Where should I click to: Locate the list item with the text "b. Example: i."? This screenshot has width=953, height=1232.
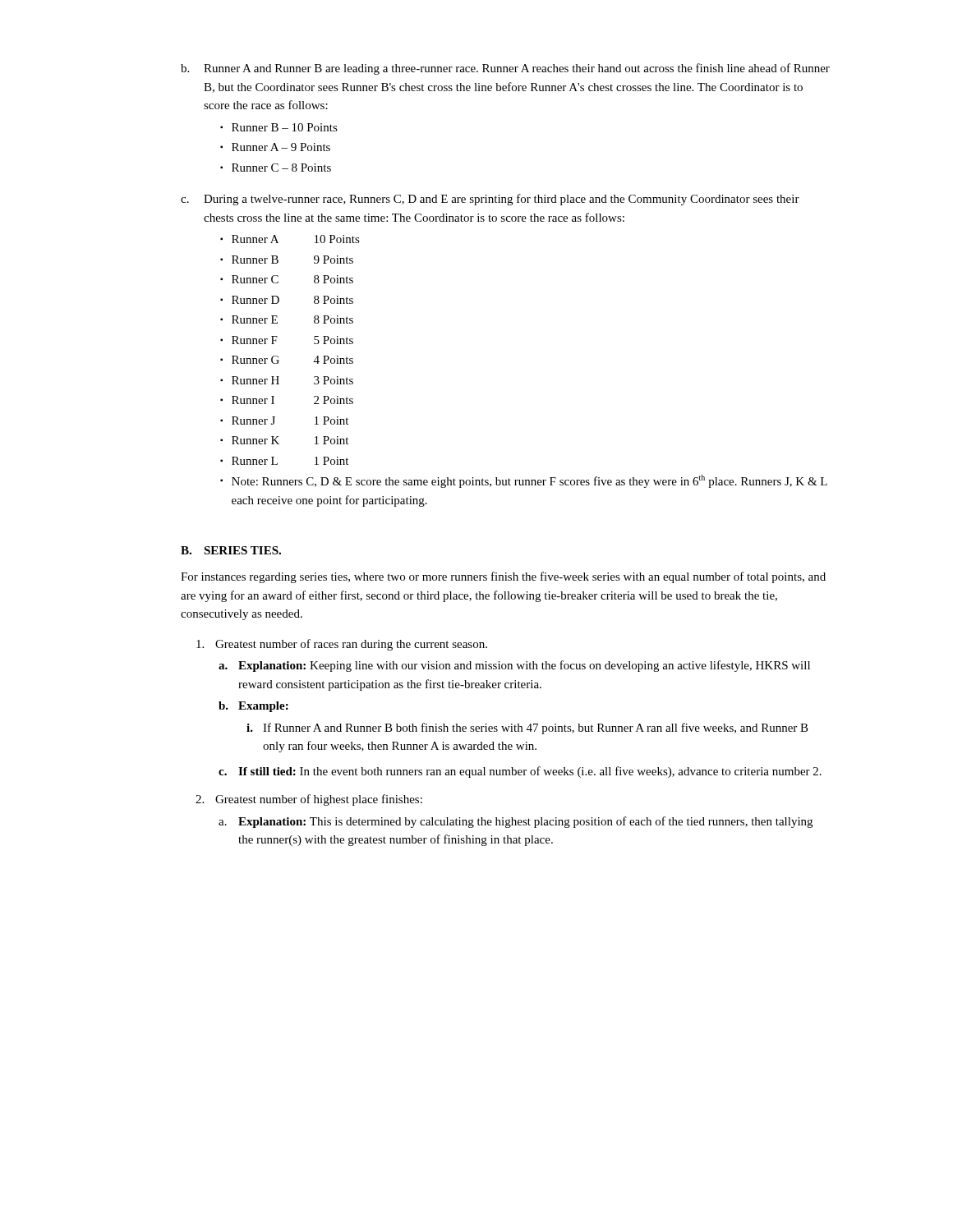[524, 727]
